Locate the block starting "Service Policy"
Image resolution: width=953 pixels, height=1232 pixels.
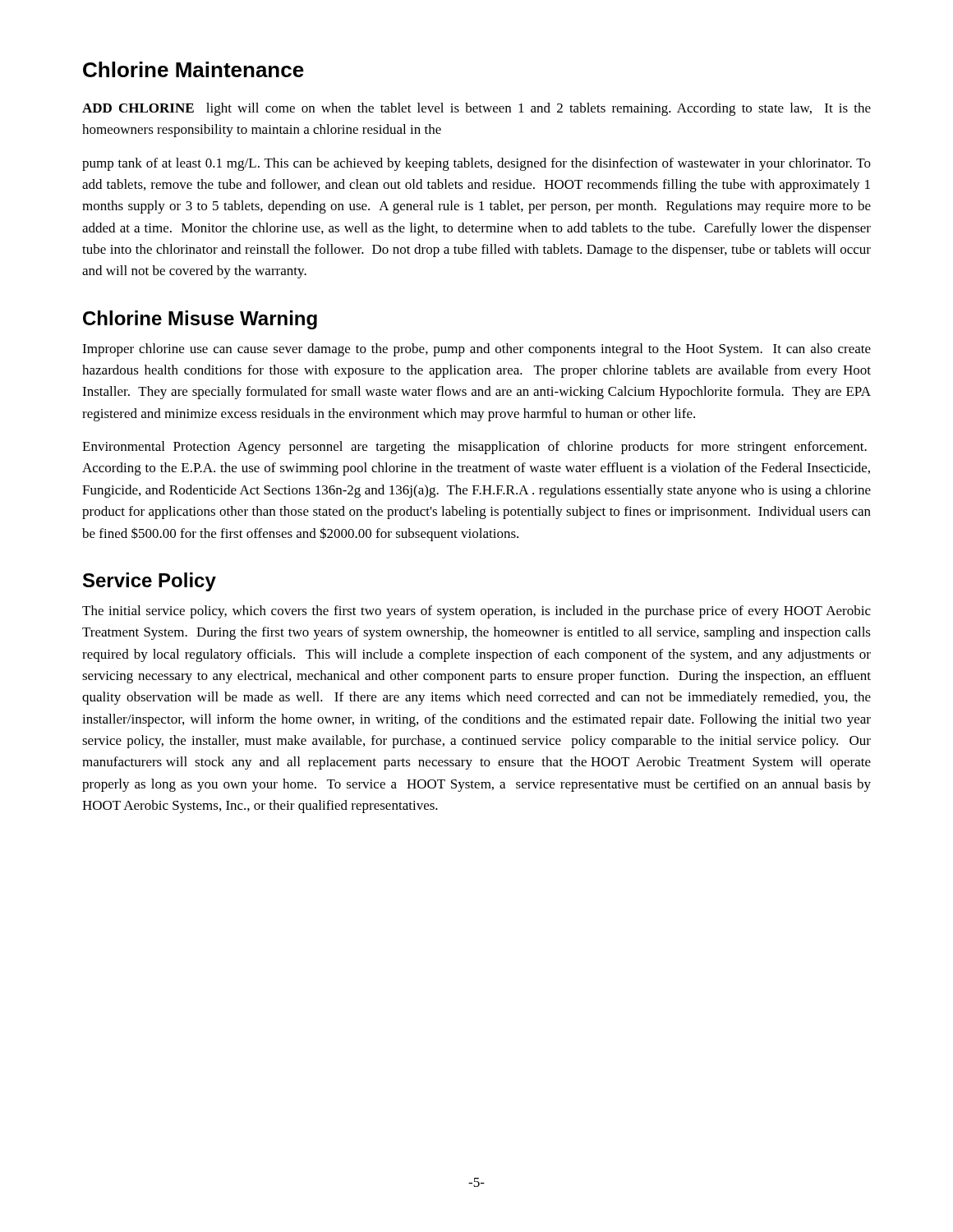149,580
